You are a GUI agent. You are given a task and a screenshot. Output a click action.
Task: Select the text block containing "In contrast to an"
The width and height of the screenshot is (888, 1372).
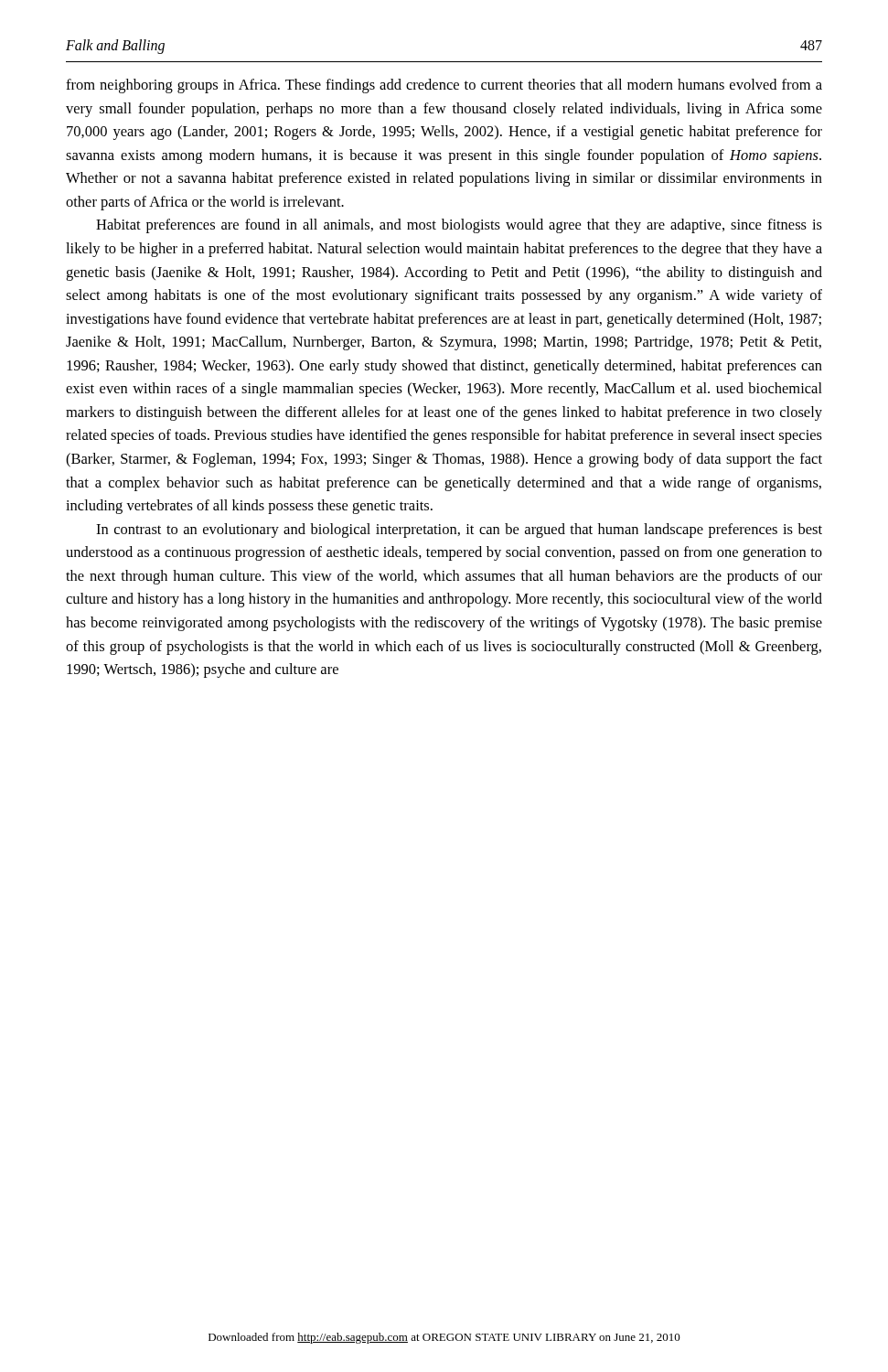tap(444, 599)
